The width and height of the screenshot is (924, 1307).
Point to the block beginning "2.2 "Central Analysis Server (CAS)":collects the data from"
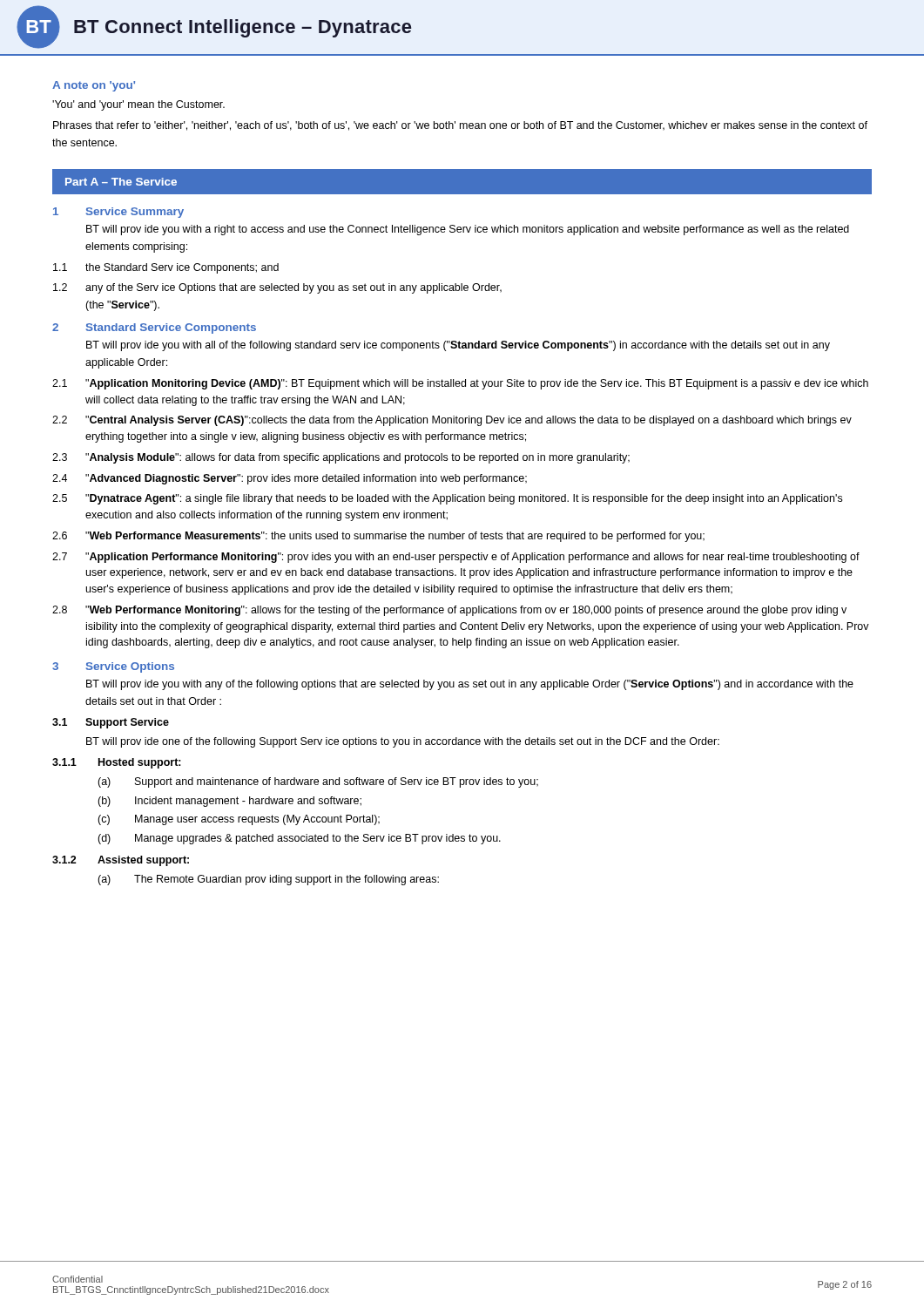[x=462, y=429]
